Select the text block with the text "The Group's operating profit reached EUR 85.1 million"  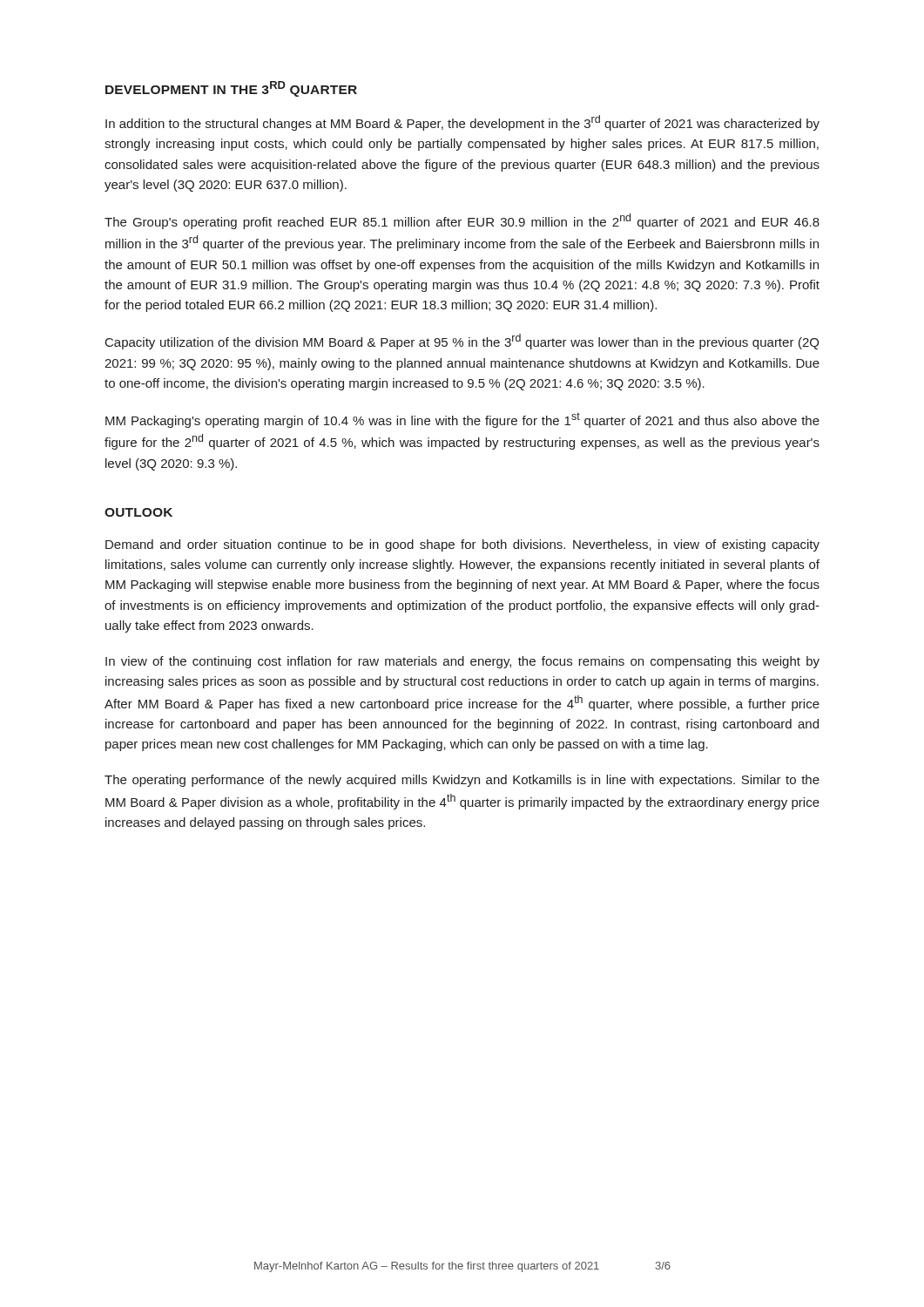coord(462,262)
